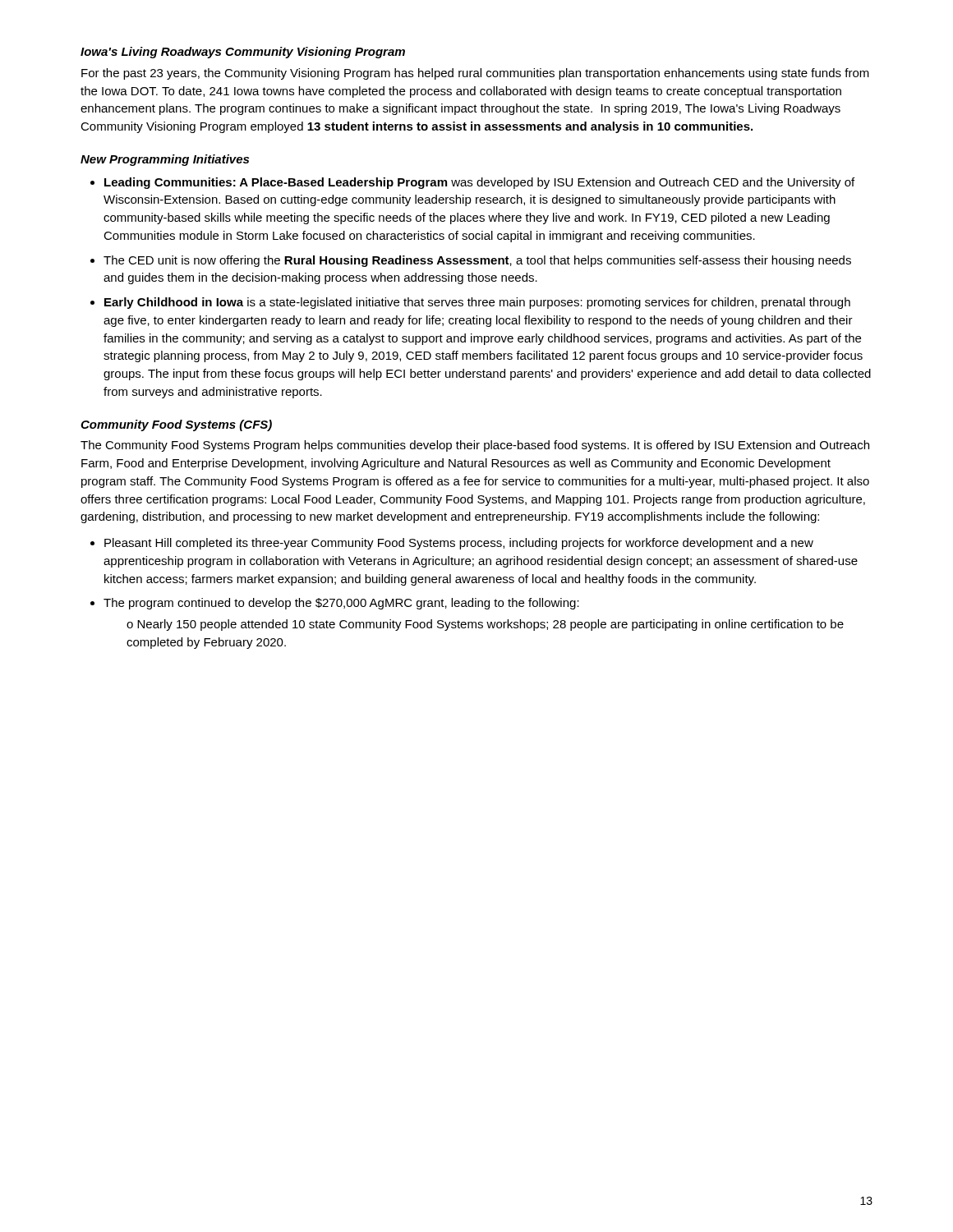Find the list item with the text "The program continued to develop the $270,000 AgMRC"
This screenshot has width=953, height=1232.
(x=488, y=623)
